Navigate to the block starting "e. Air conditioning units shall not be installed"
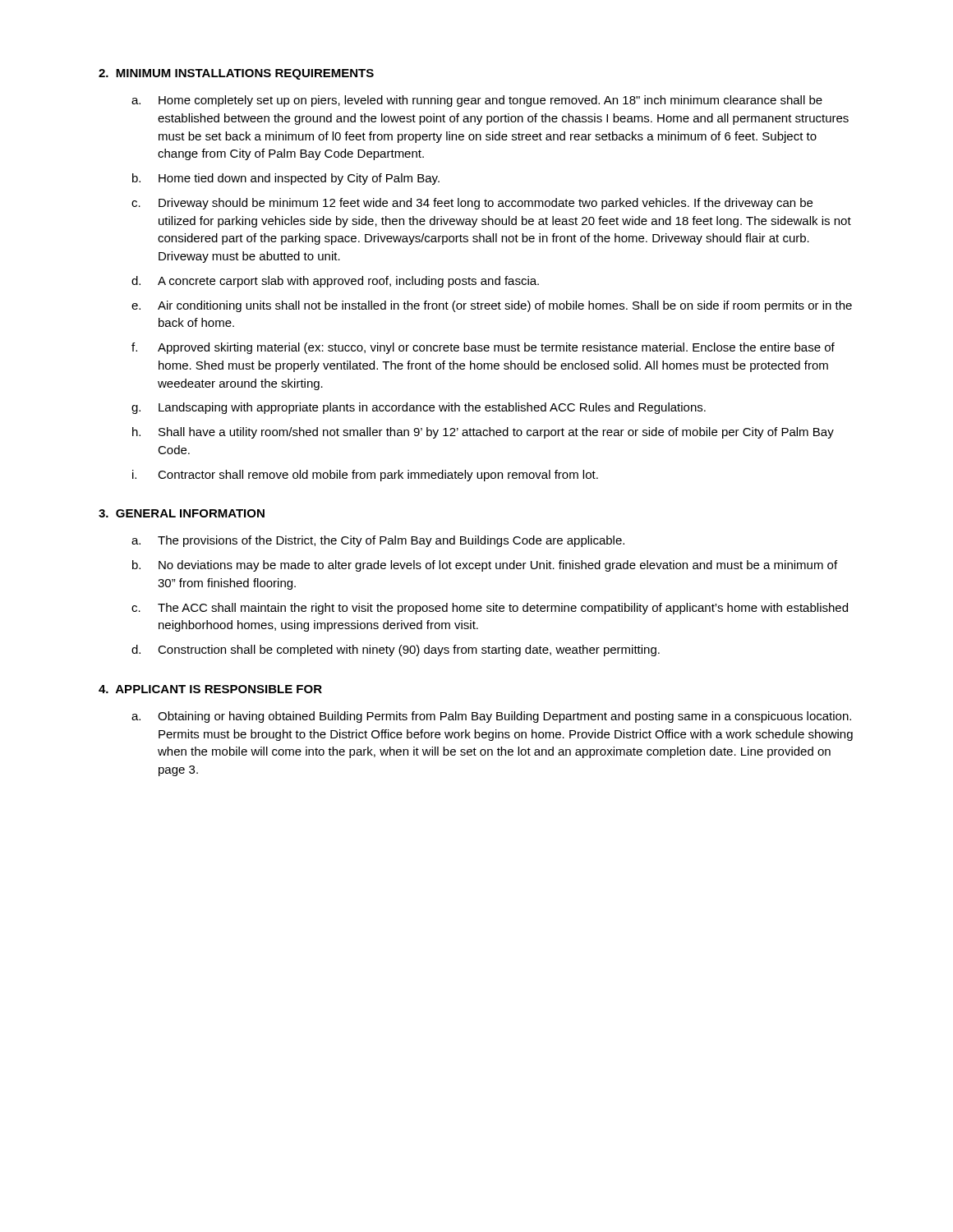The width and height of the screenshot is (953, 1232). [x=493, y=314]
